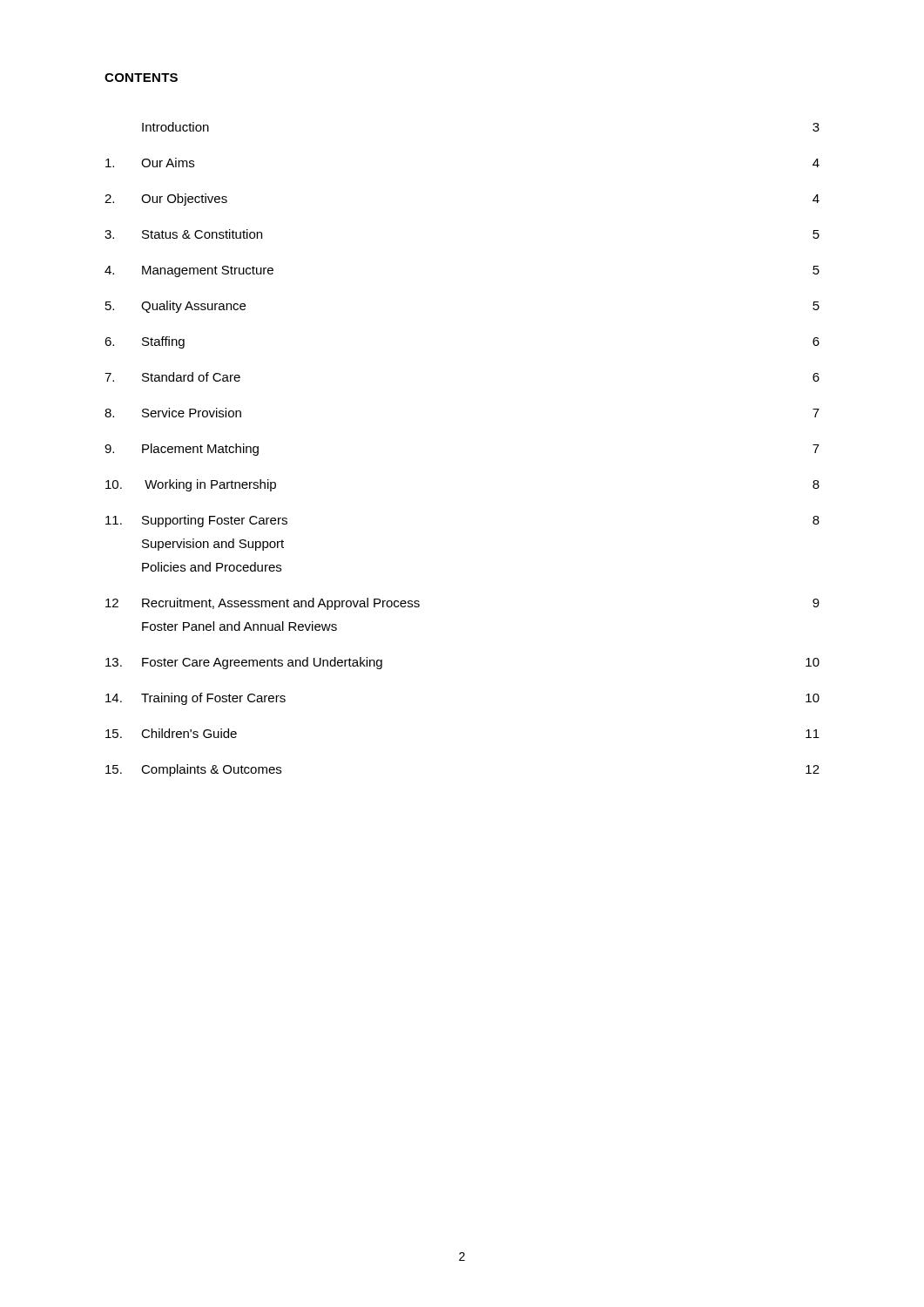Screen dimensions: 1307x924
Task: Point to "6. Staffing 6"
Action: pos(162,342)
